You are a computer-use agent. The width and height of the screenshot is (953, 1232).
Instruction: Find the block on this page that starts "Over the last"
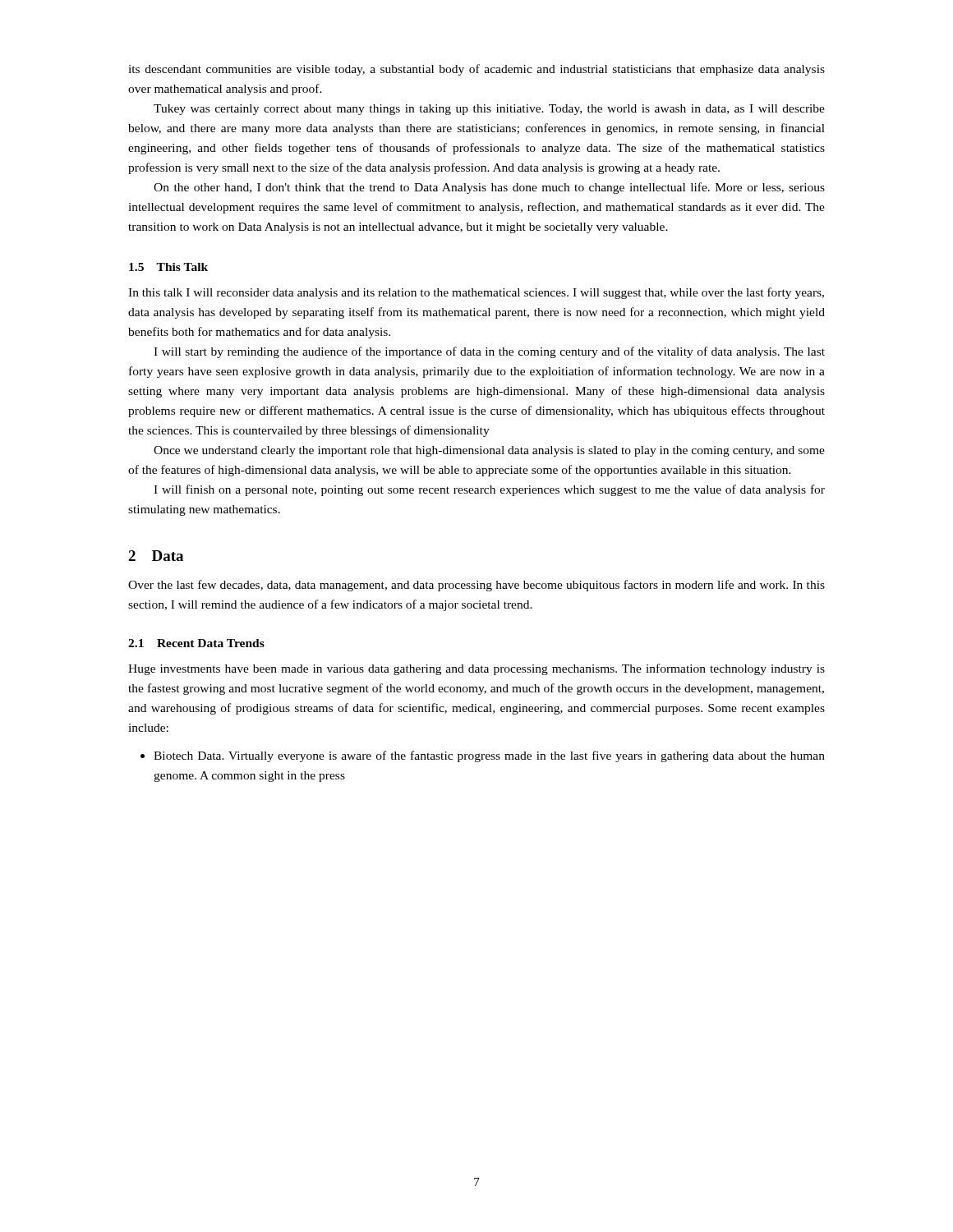point(476,595)
